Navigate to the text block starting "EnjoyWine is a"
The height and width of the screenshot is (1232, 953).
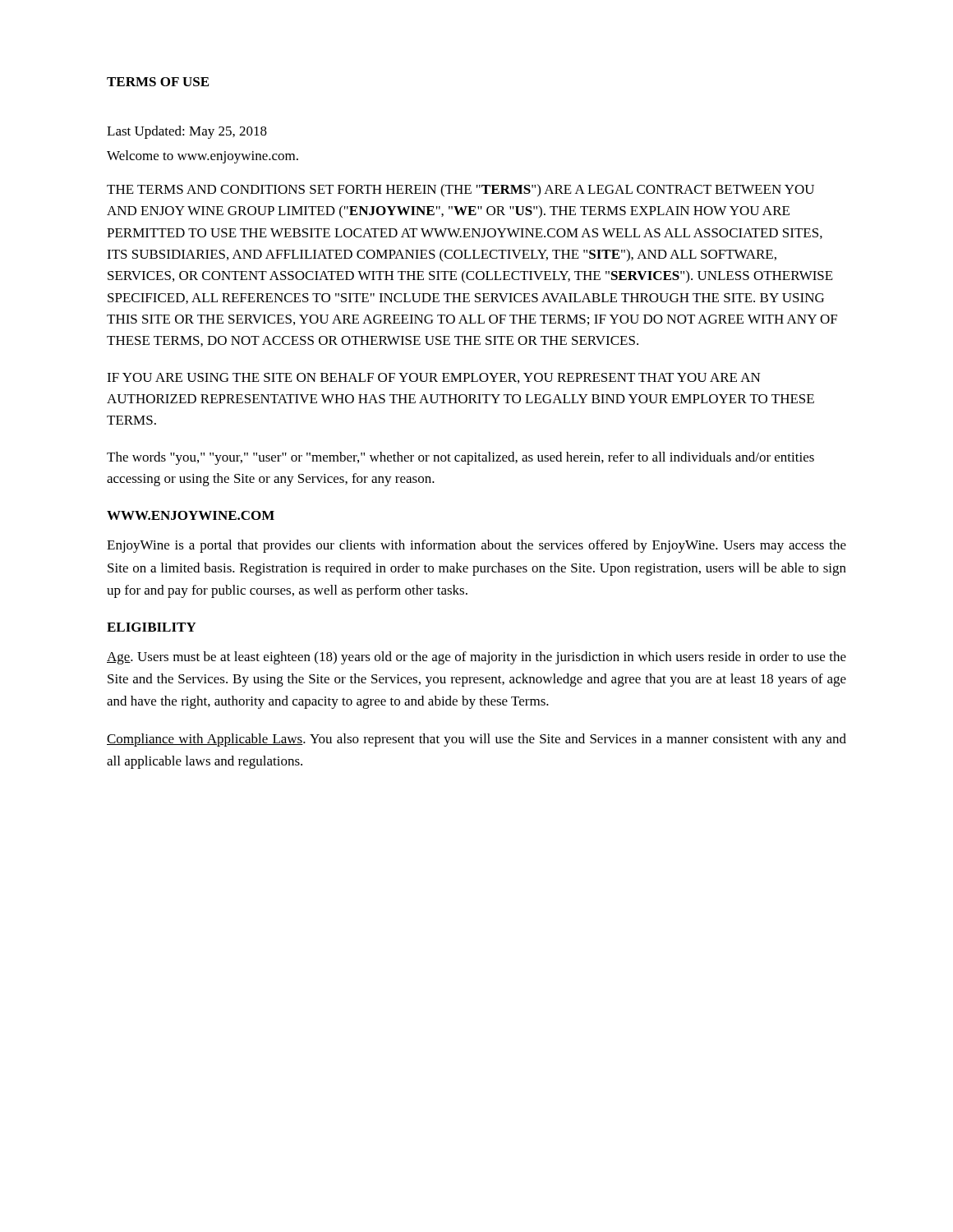(476, 568)
